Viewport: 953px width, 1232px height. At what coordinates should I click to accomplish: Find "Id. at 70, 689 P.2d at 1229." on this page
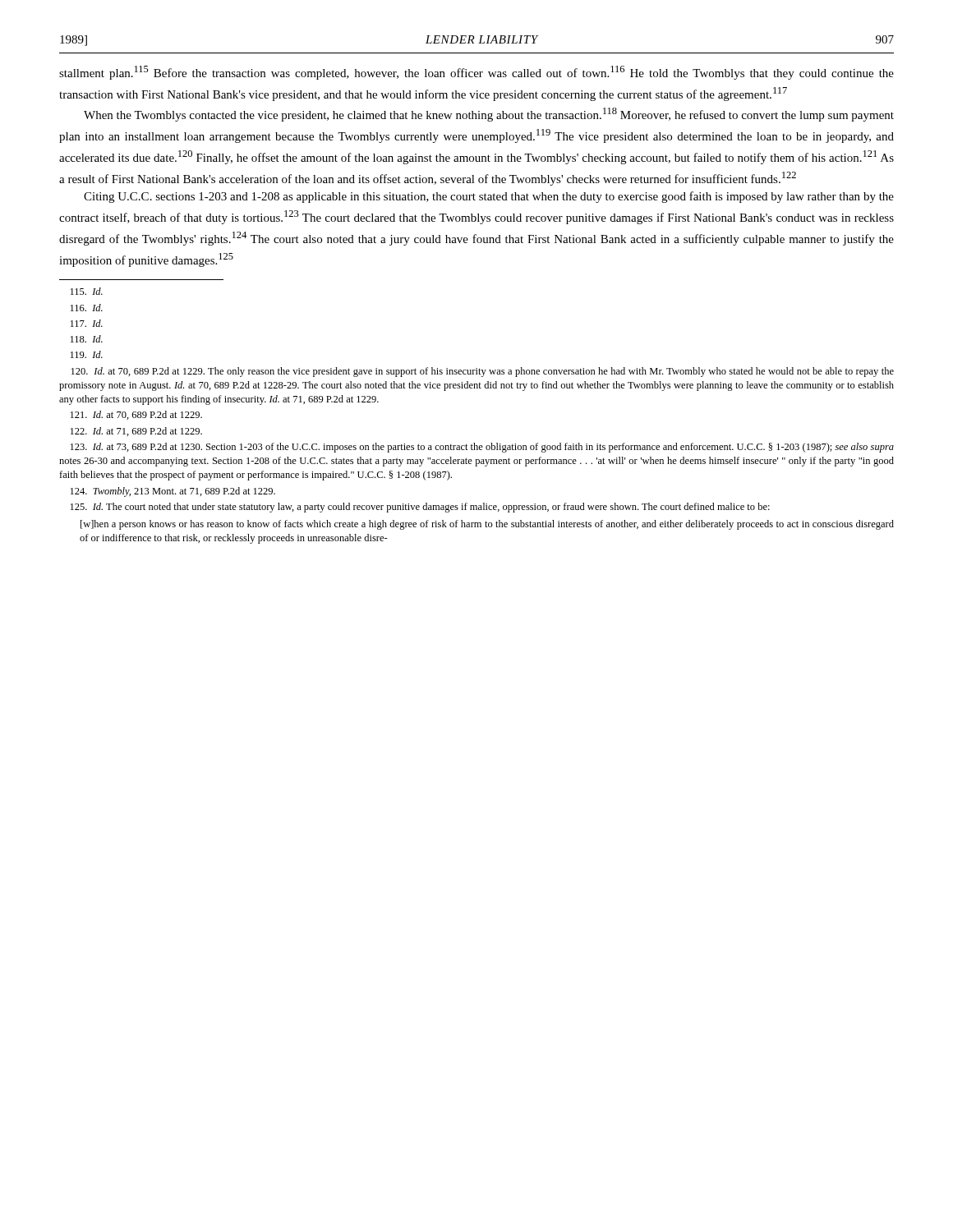click(131, 415)
